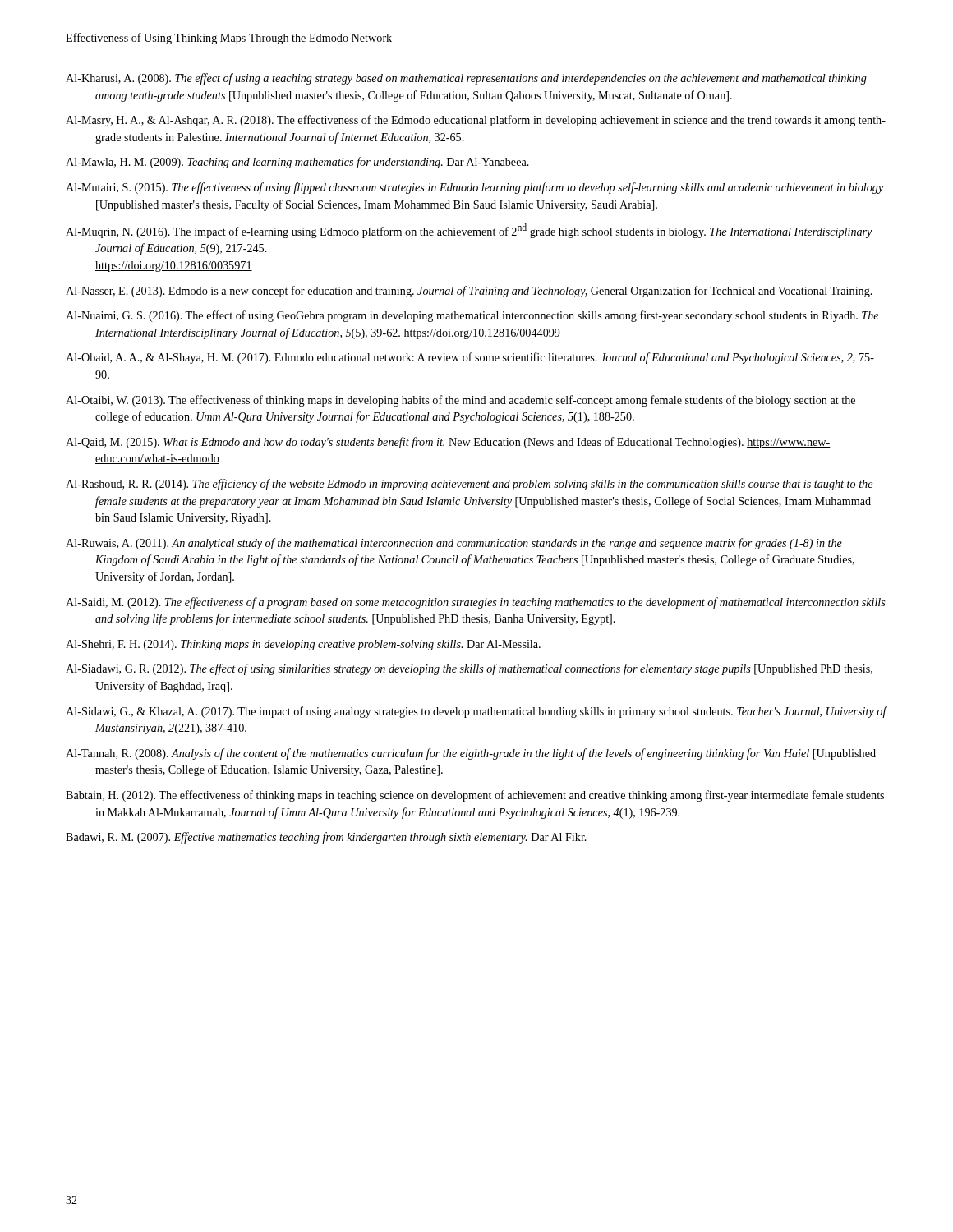This screenshot has width=953, height=1232.
Task: Locate the list item that reads "Badawi, R. M. (2007). Effective mathematics teaching"
Action: (x=326, y=837)
